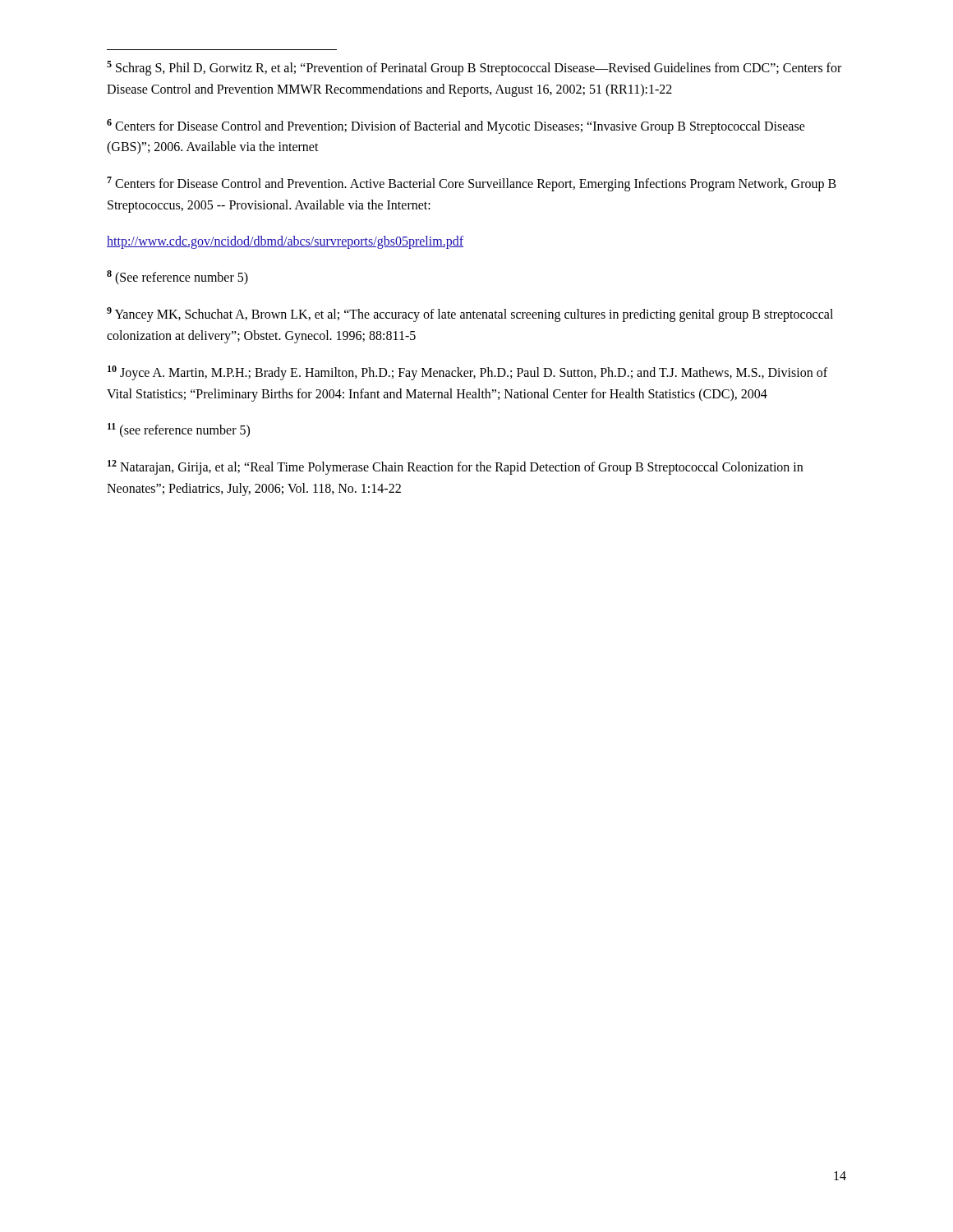The image size is (953, 1232).
Task: Select the footnote with the text "11 (see reference number 5)"
Action: pos(179,430)
